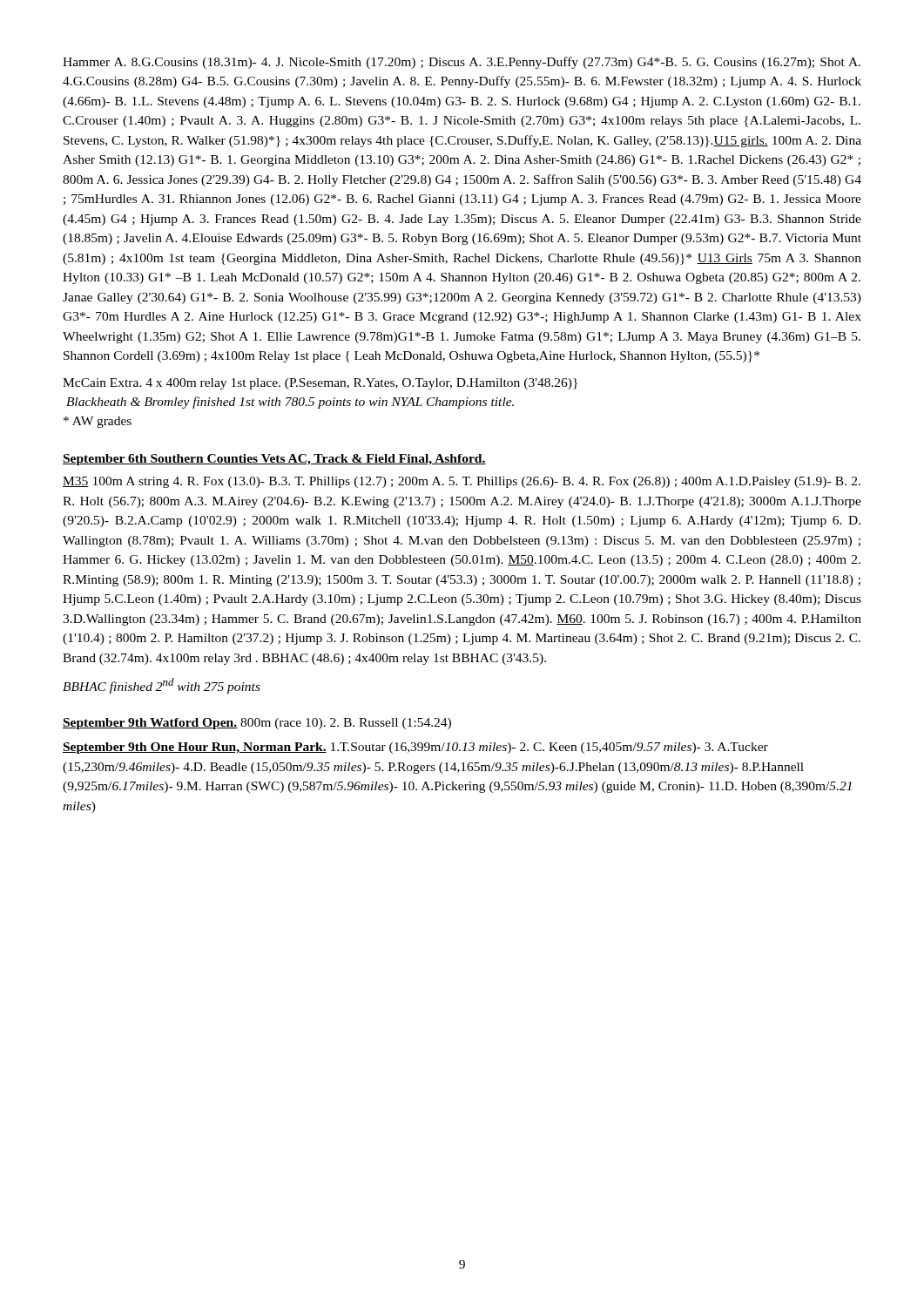
Task: Find the block starting "BBHAC finished 2nd with 275 points"
Action: point(162,685)
